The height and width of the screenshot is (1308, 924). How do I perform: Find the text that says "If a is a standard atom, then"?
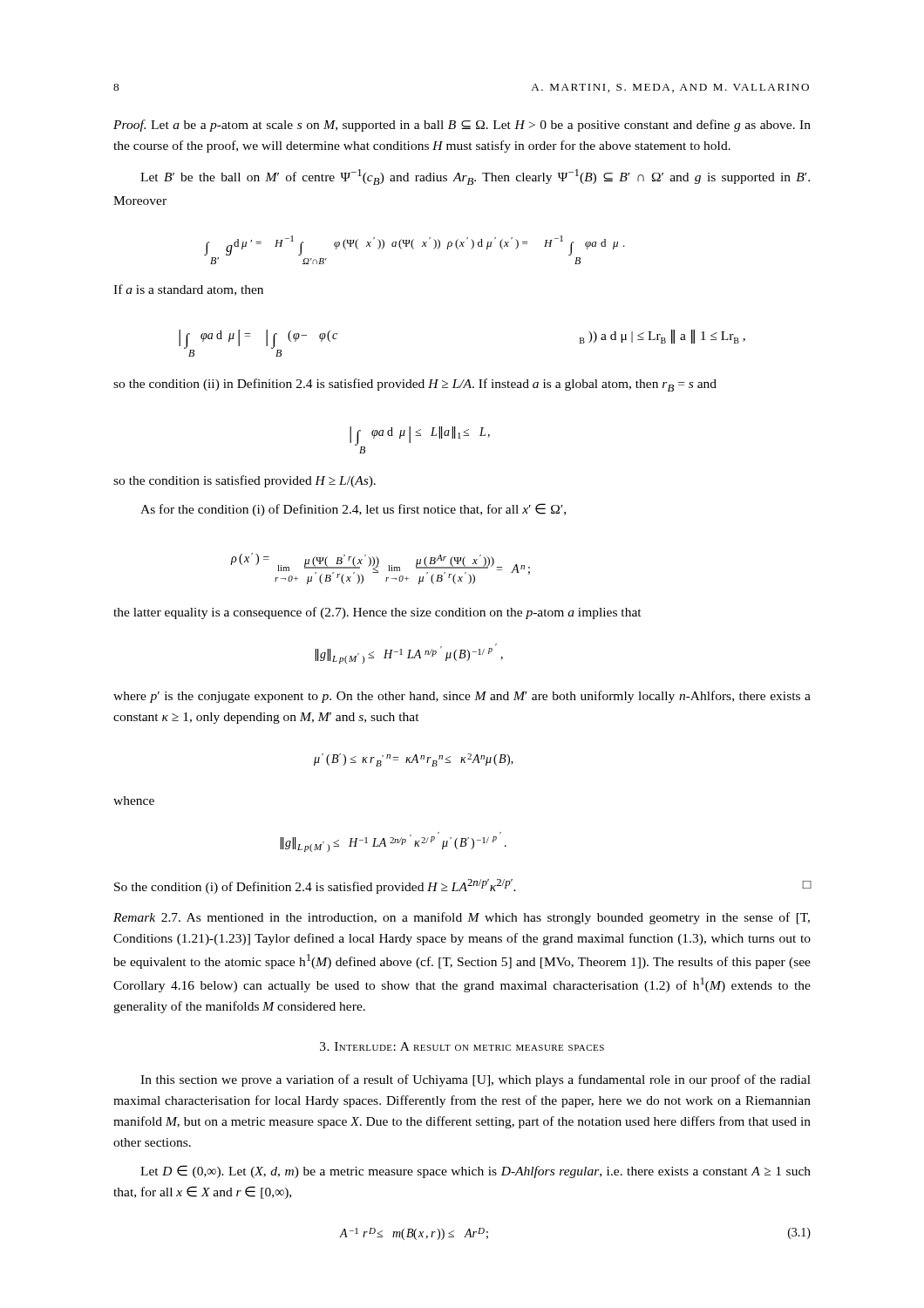tap(189, 289)
